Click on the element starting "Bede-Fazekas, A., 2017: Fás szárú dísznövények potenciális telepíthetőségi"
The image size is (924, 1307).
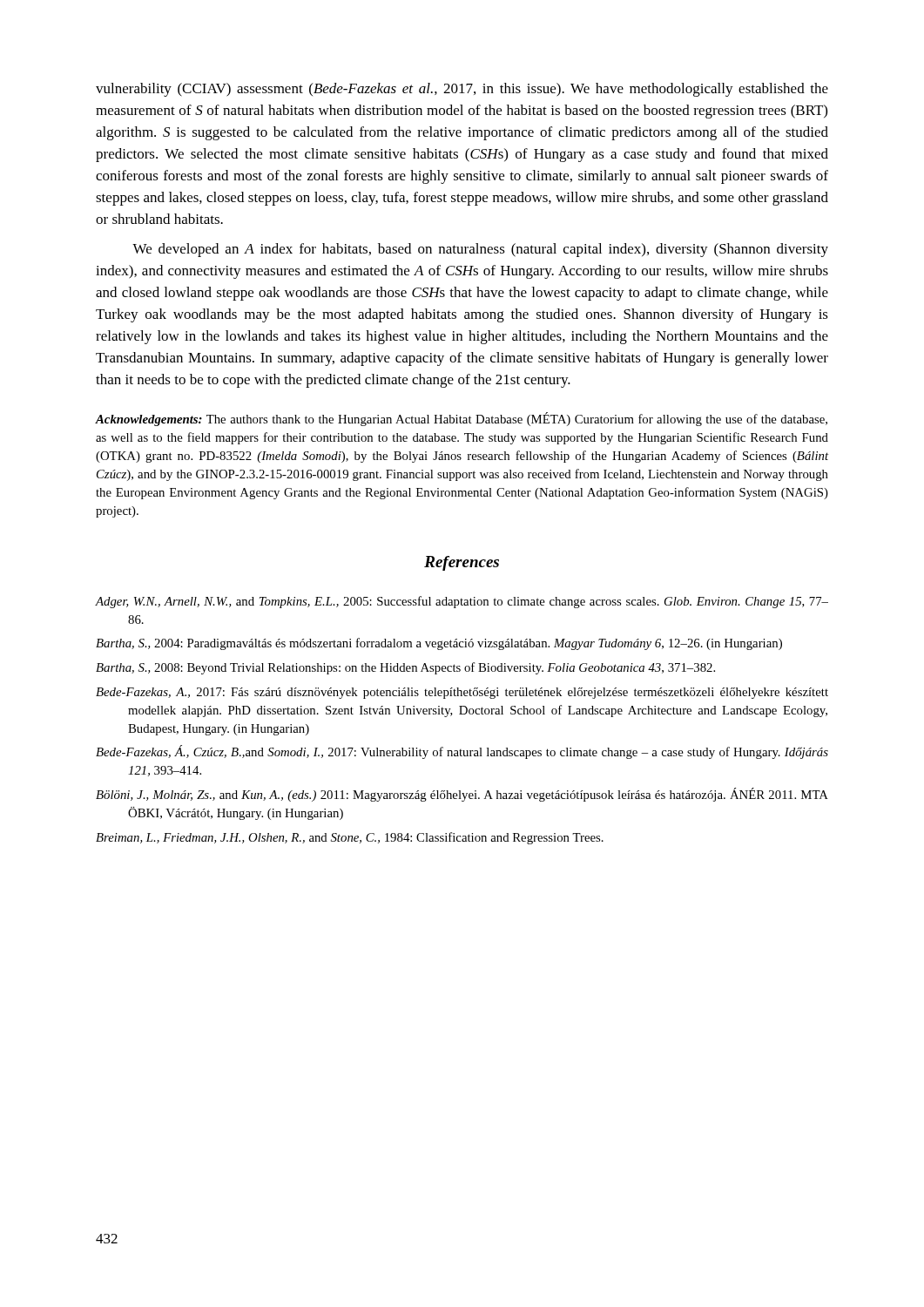[462, 710]
